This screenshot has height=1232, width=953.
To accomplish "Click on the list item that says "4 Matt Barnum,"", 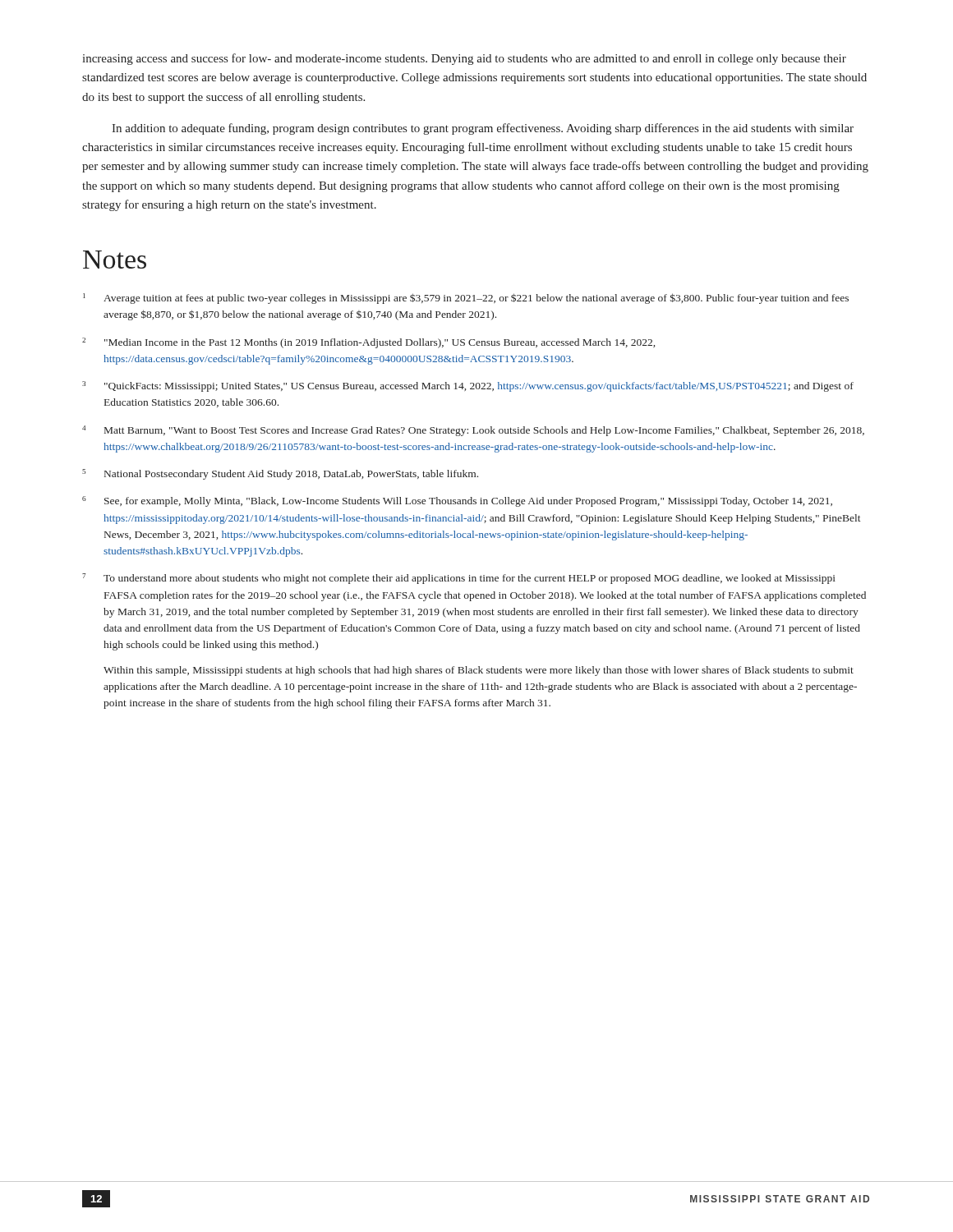I will [476, 438].
